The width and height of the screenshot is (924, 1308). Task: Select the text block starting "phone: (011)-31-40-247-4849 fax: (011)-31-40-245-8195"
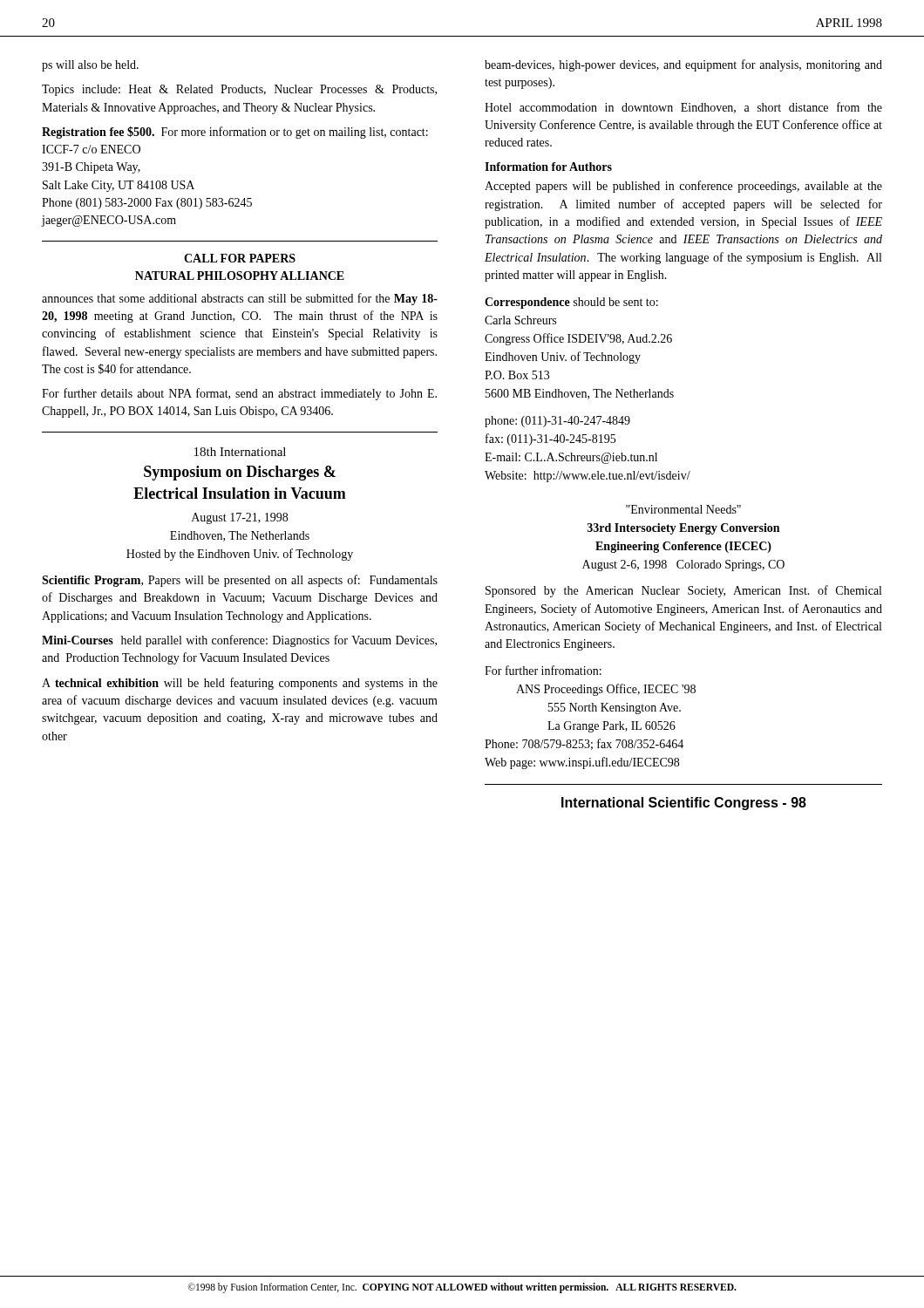587,448
